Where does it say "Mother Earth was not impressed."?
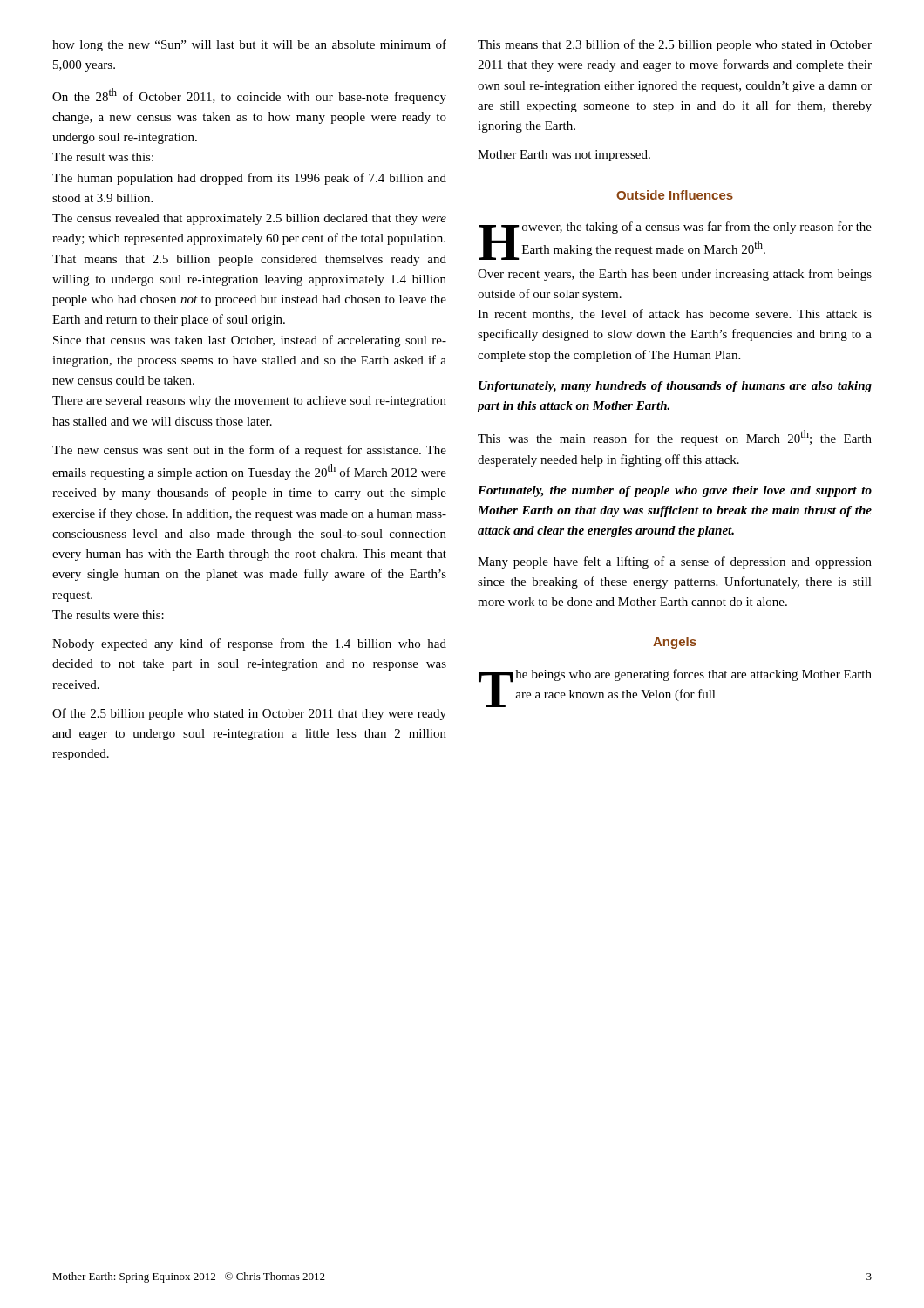924x1308 pixels. point(564,156)
